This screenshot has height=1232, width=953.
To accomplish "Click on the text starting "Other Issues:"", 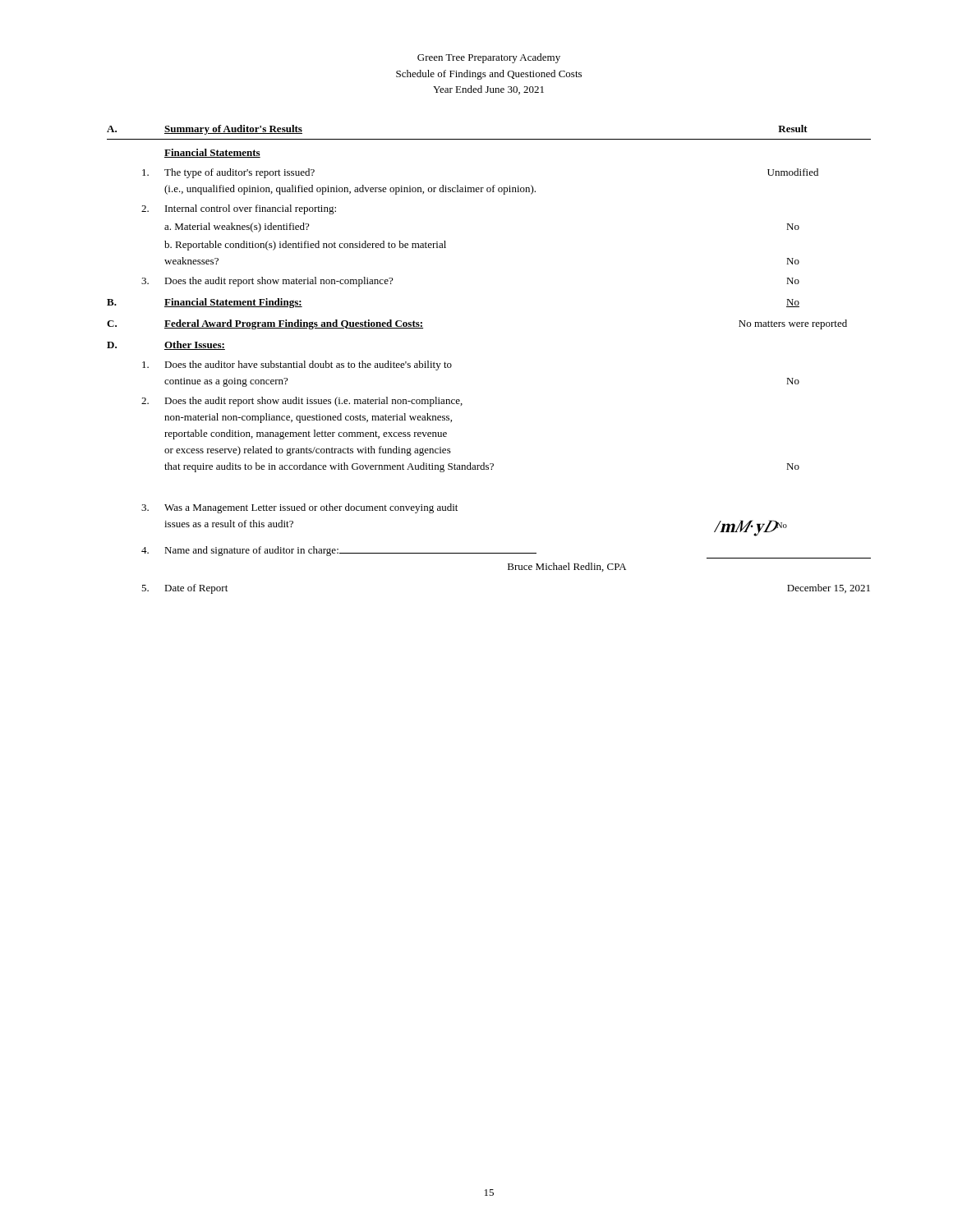I will pyautogui.click(x=195, y=344).
